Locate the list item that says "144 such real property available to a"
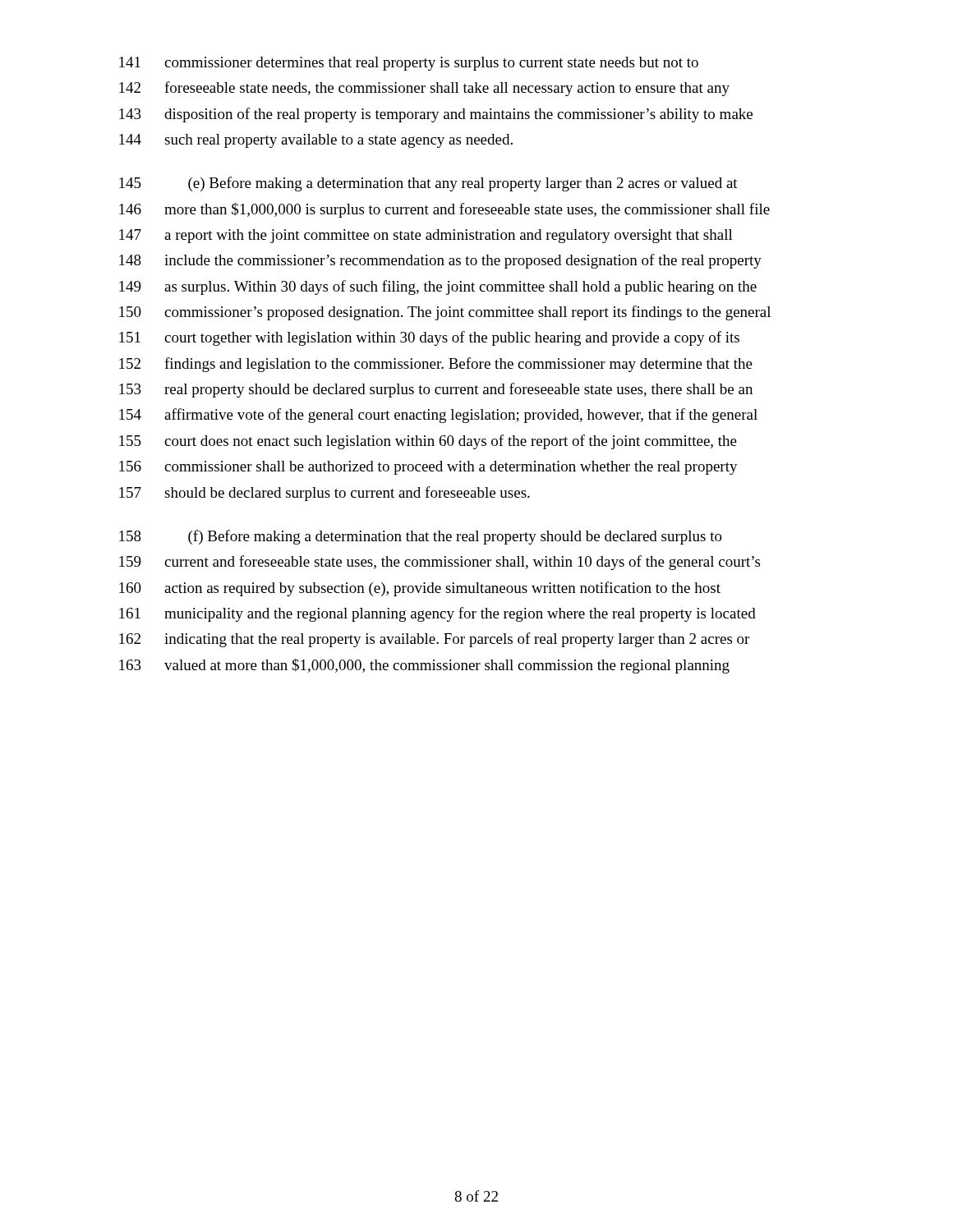 pyautogui.click(x=476, y=139)
